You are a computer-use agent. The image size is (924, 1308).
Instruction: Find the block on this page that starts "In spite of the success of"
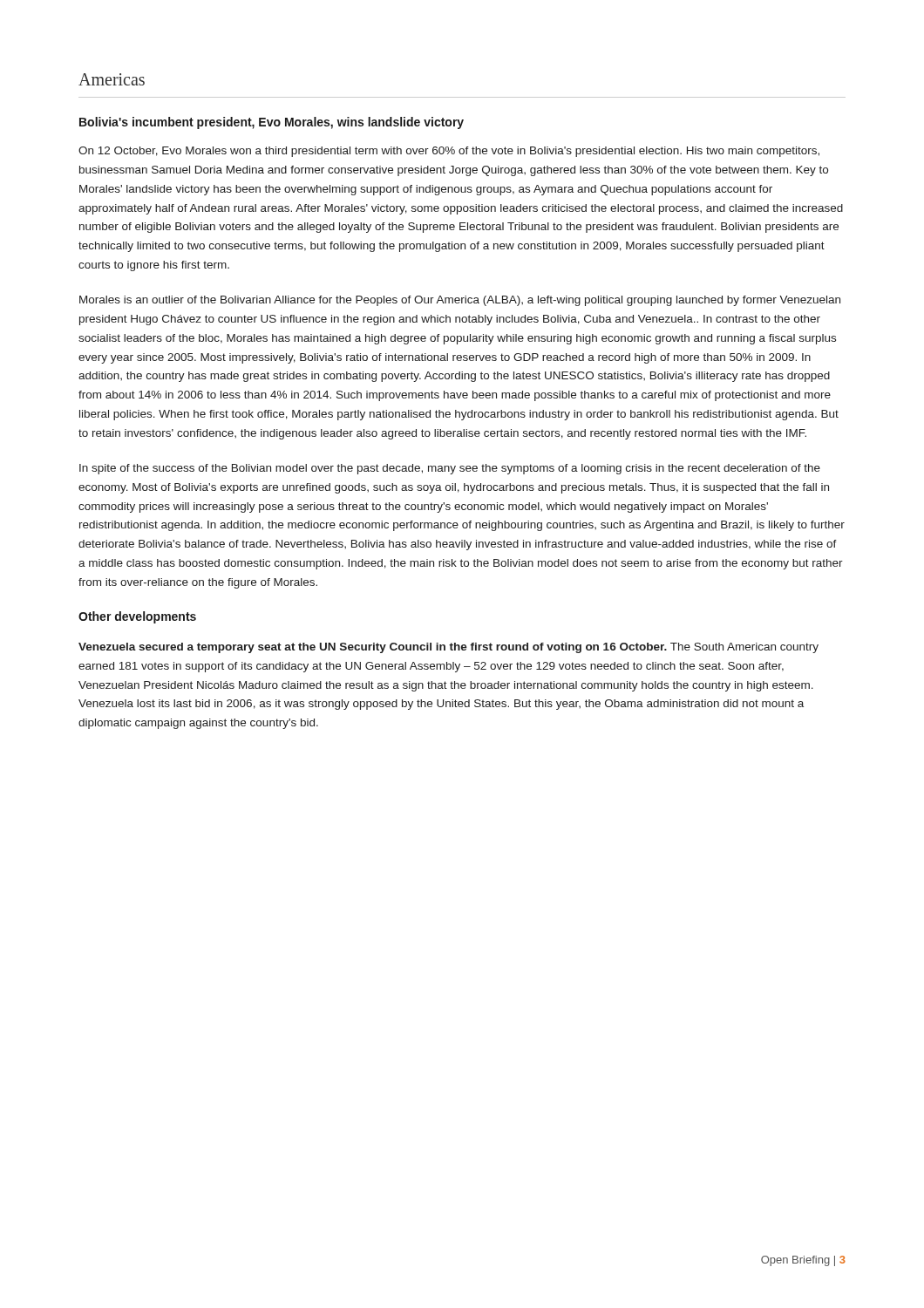[x=461, y=525]
